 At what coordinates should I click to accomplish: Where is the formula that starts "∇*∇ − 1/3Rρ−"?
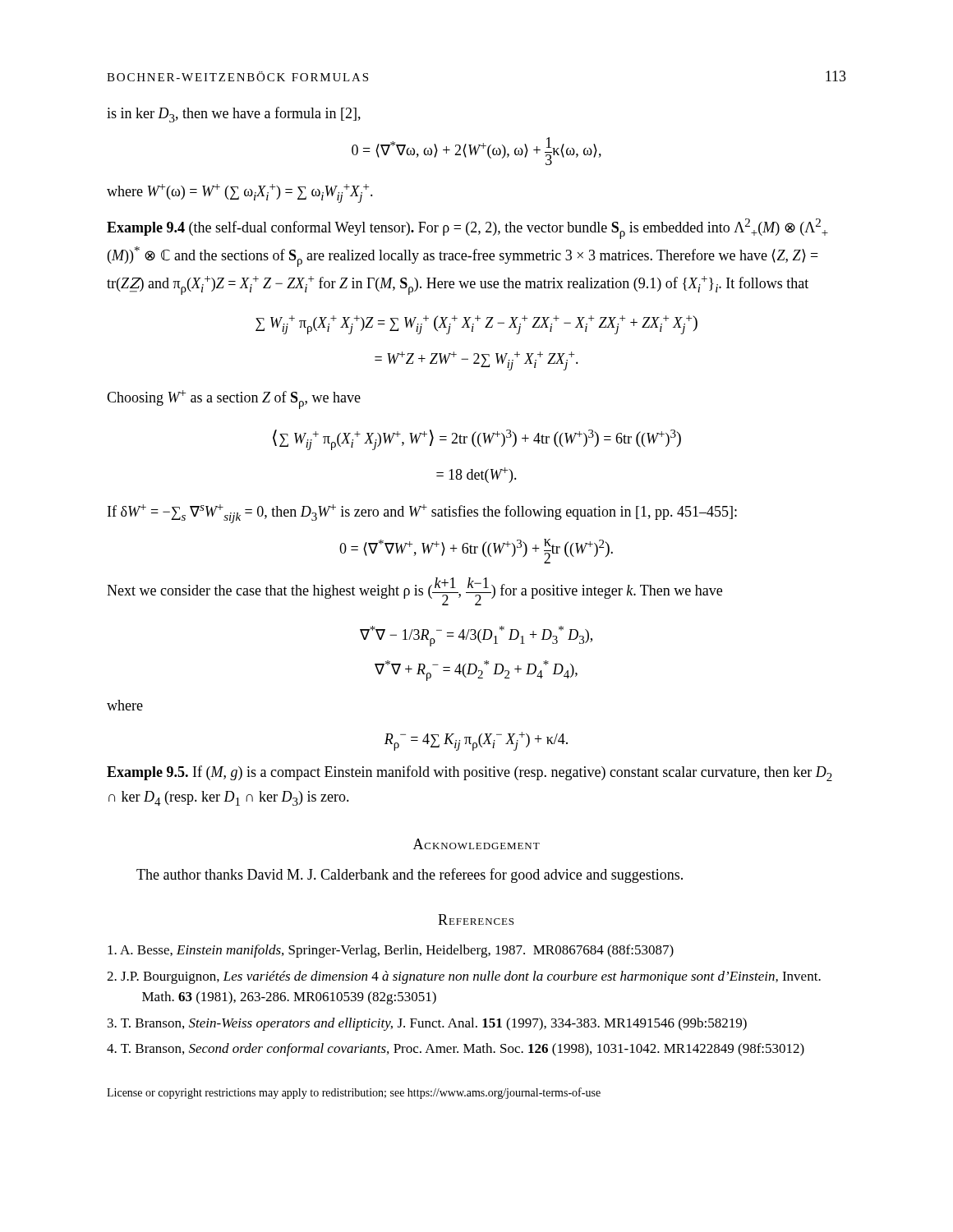[476, 652]
